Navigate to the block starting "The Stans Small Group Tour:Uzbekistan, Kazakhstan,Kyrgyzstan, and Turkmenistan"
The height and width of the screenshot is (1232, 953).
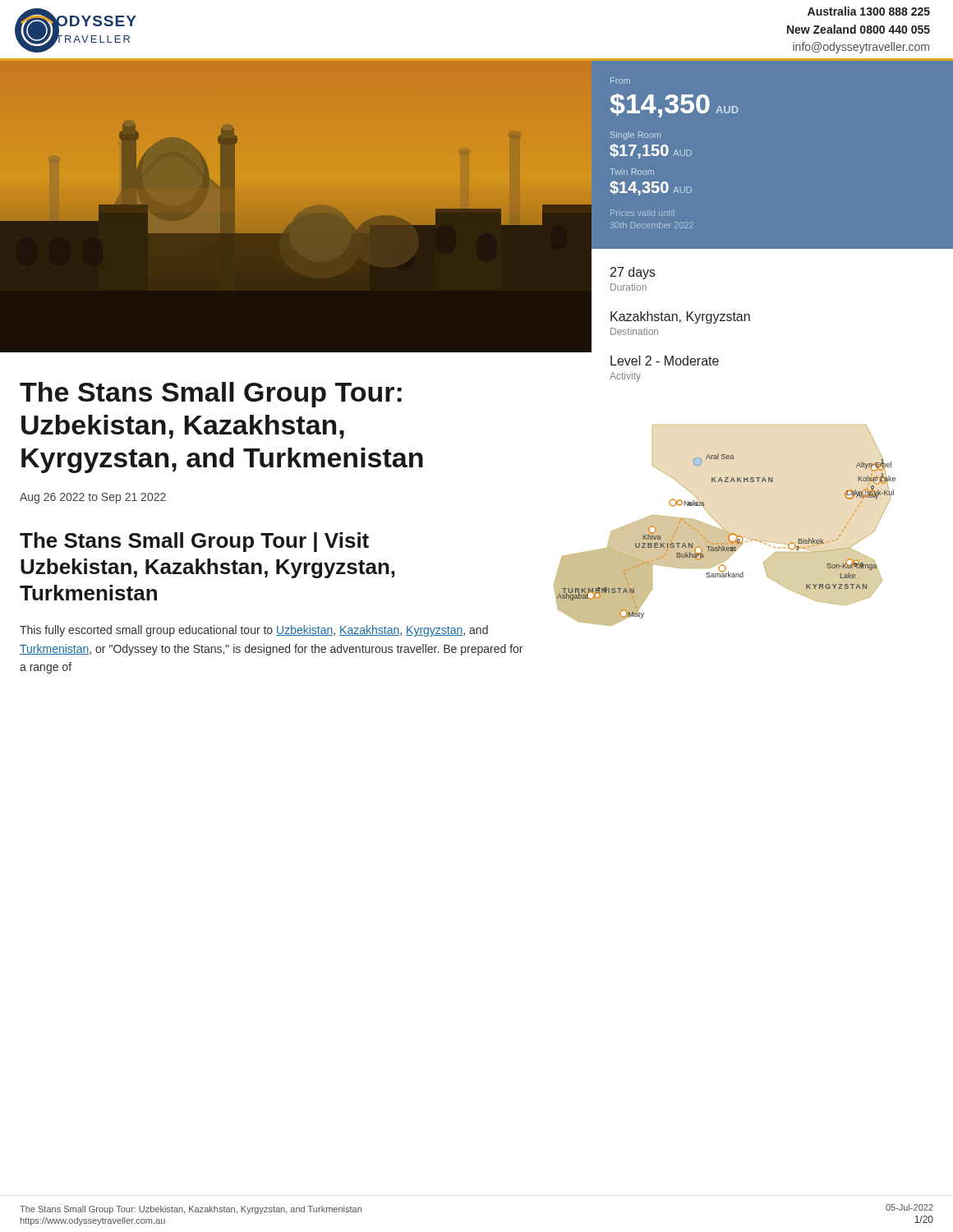tap(222, 425)
